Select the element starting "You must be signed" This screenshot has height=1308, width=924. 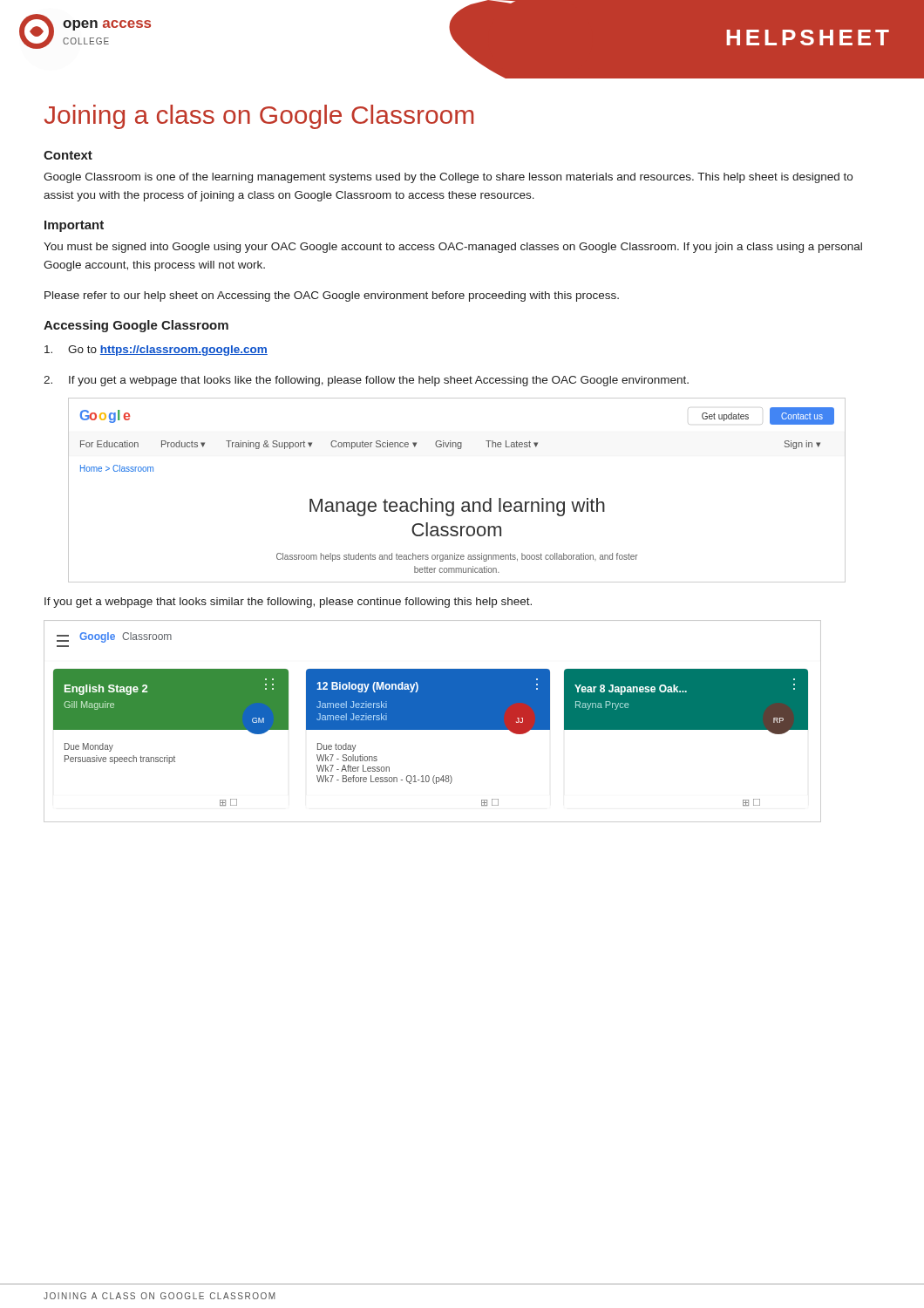coord(453,255)
